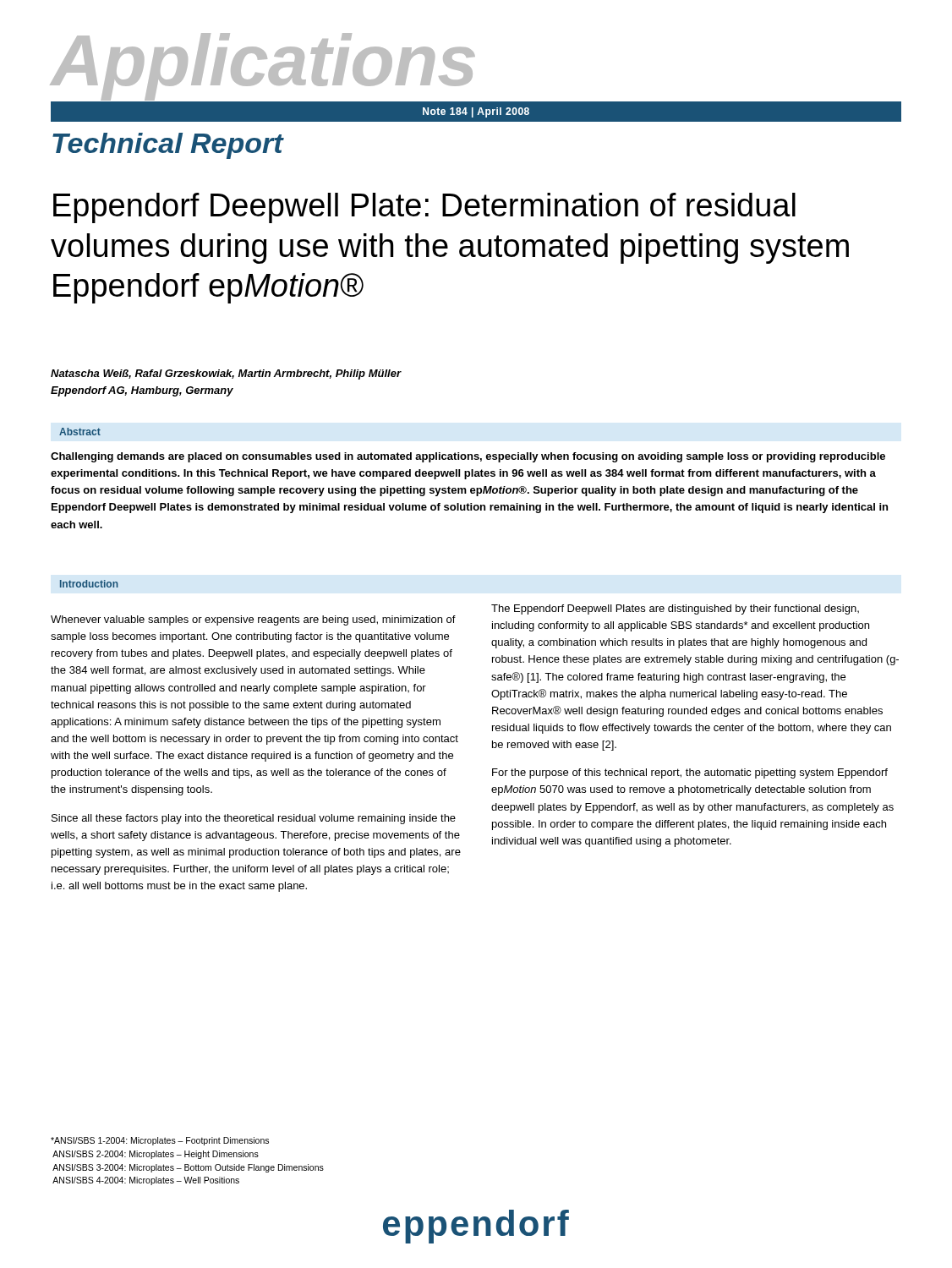Click on the text block that reads "Challenging demands are placed on"
Image resolution: width=952 pixels, height=1268 pixels.
coord(470,490)
